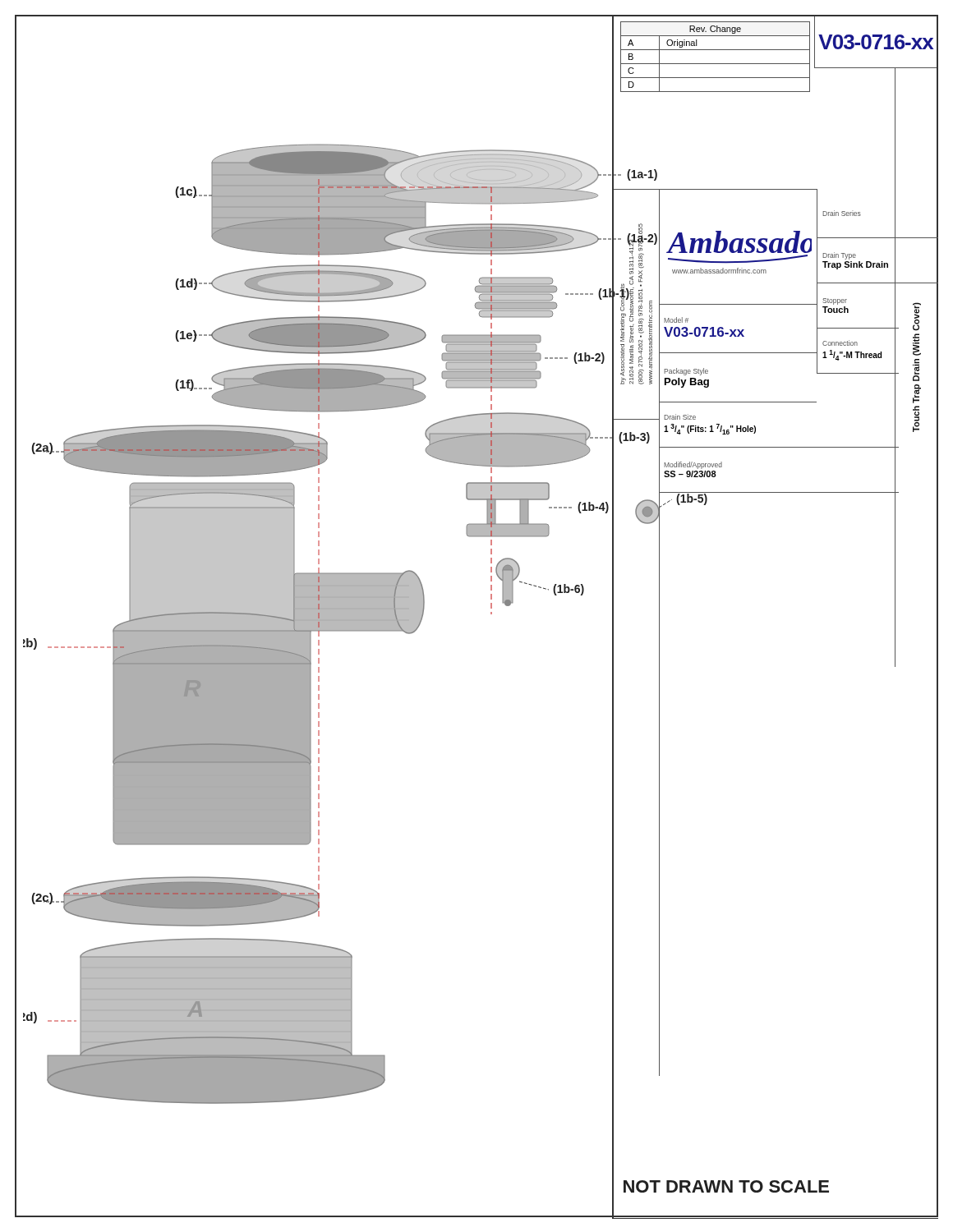This screenshot has height=1232, width=953.
Task: Click where it says "Touch Trap Drain (With Cover)"
Action: coord(916,367)
